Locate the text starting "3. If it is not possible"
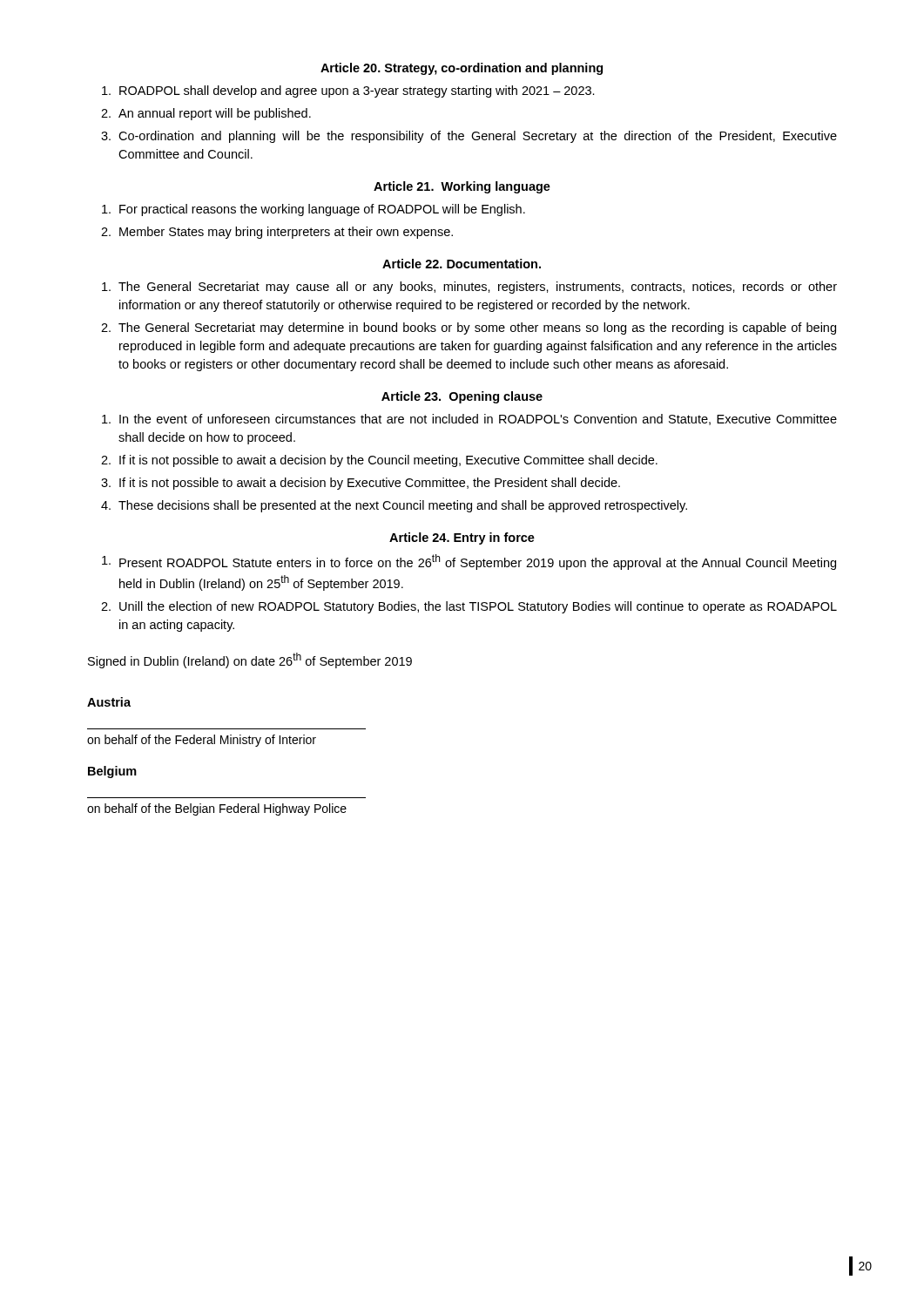924x1307 pixels. tap(462, 483)
